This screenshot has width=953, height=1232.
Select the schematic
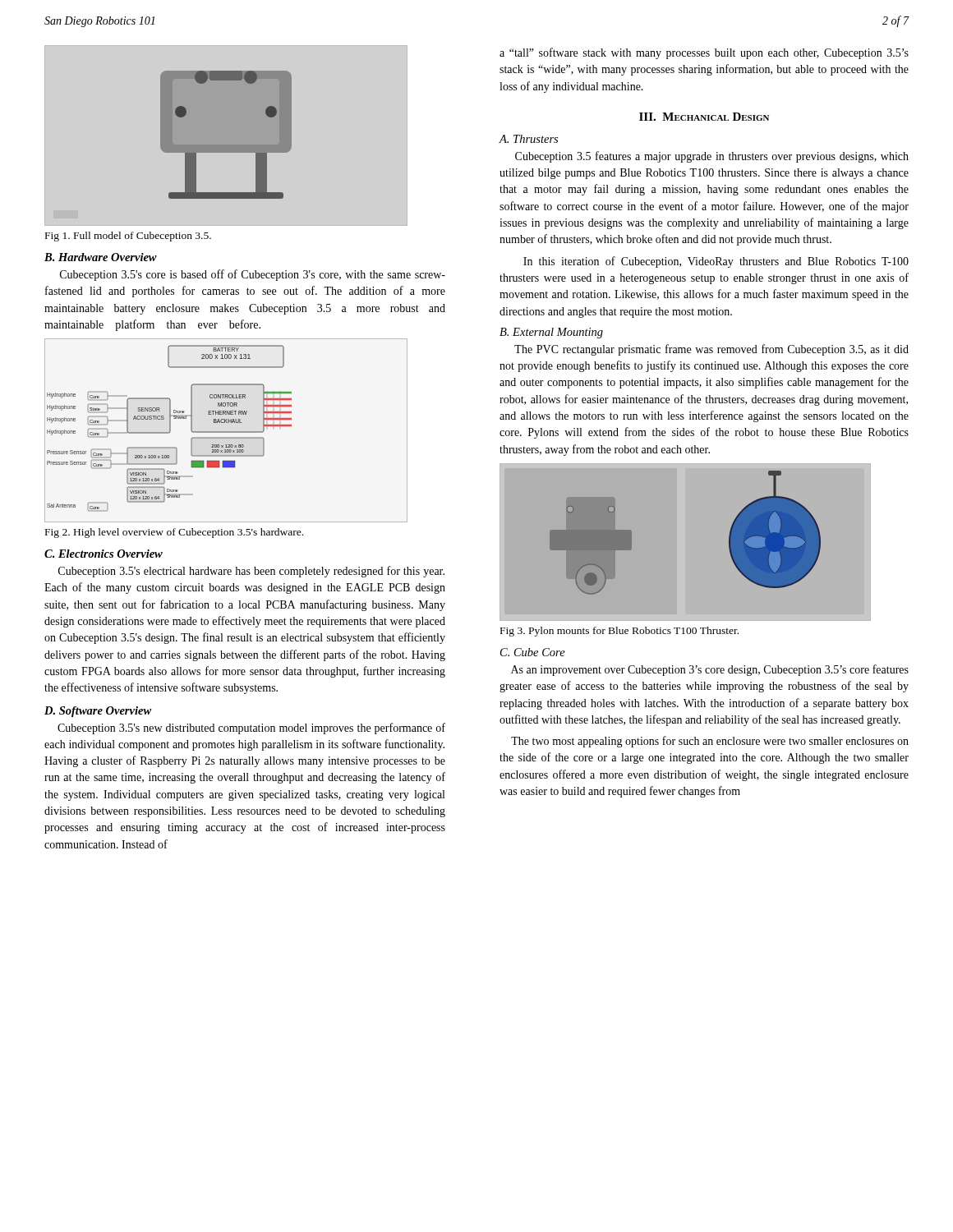245,431
